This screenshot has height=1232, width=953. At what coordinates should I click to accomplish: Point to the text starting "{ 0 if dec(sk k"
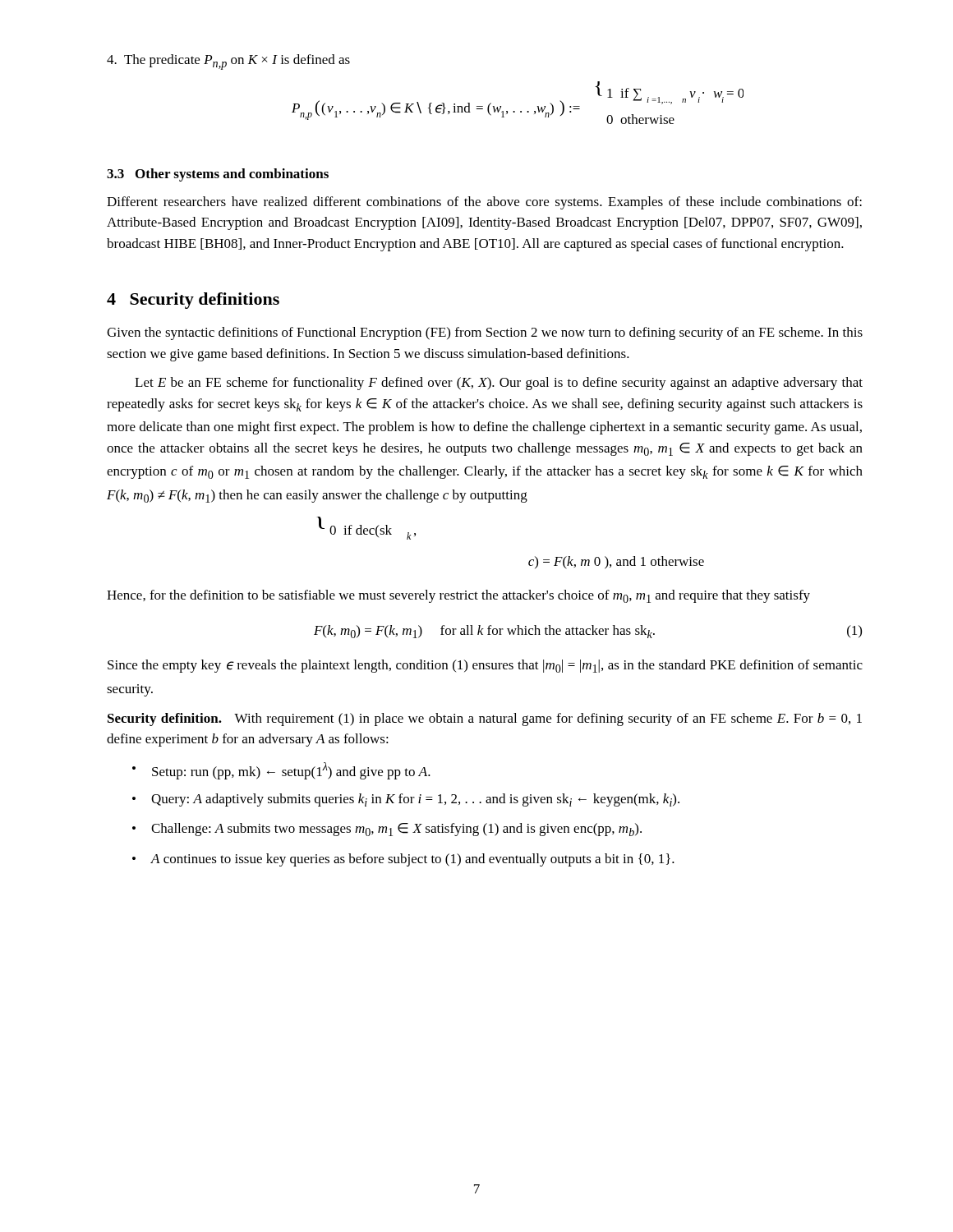366,528
